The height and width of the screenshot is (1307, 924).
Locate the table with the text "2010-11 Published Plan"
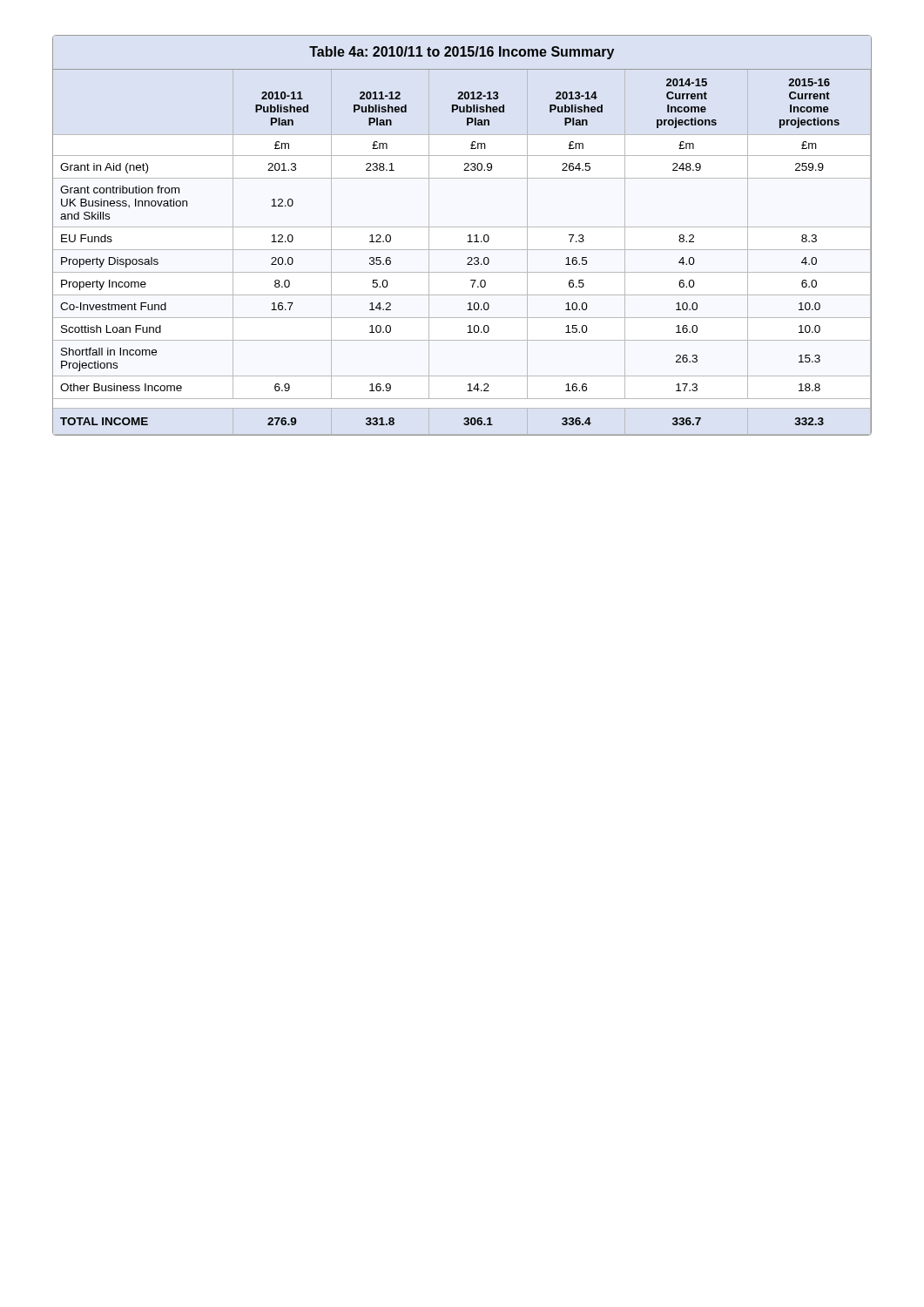[x=462, y=235]
